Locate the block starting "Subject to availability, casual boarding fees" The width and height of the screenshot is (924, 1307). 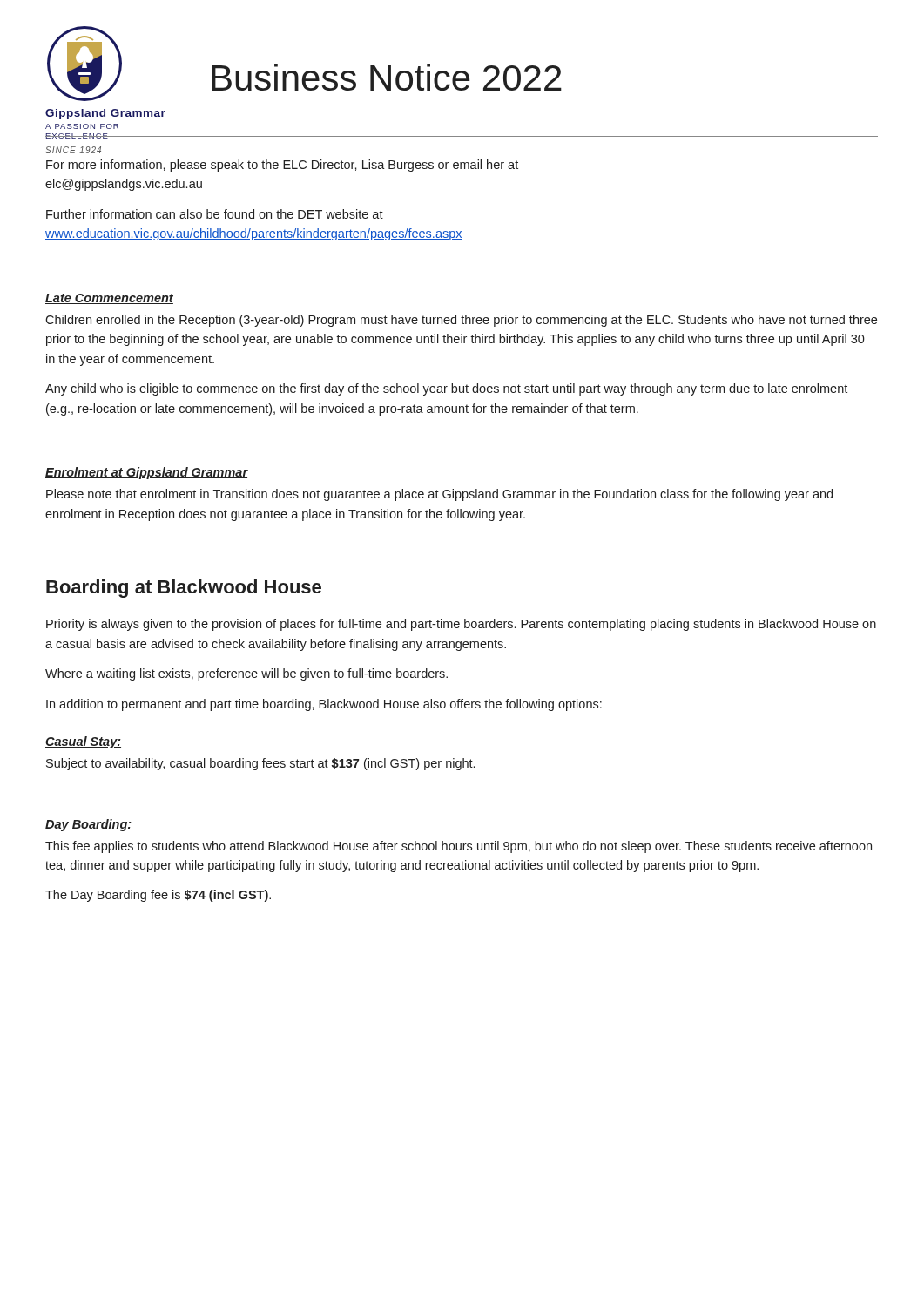(261, 763)
